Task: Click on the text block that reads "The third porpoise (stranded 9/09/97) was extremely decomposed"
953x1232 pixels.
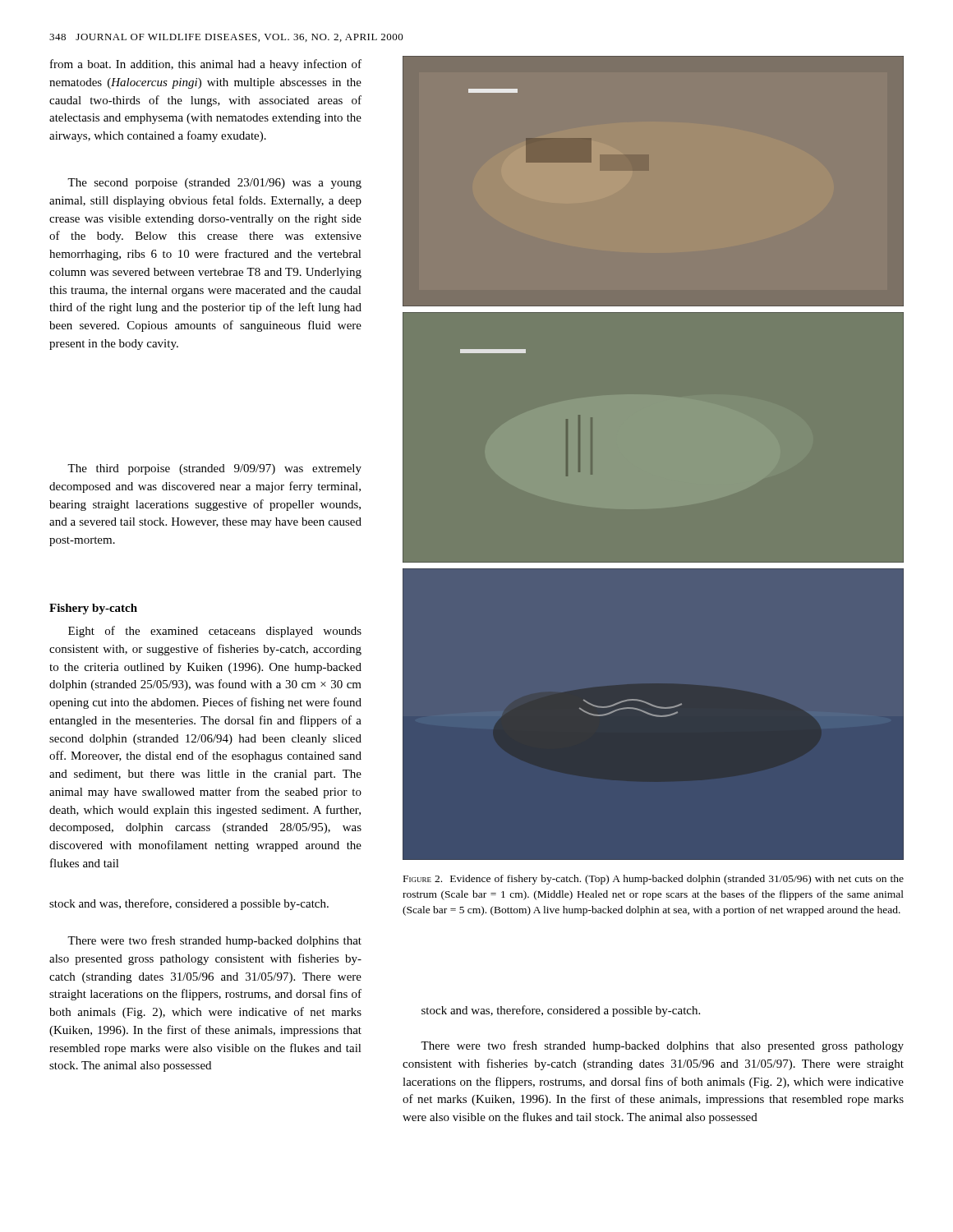Action: click(205, 504)
